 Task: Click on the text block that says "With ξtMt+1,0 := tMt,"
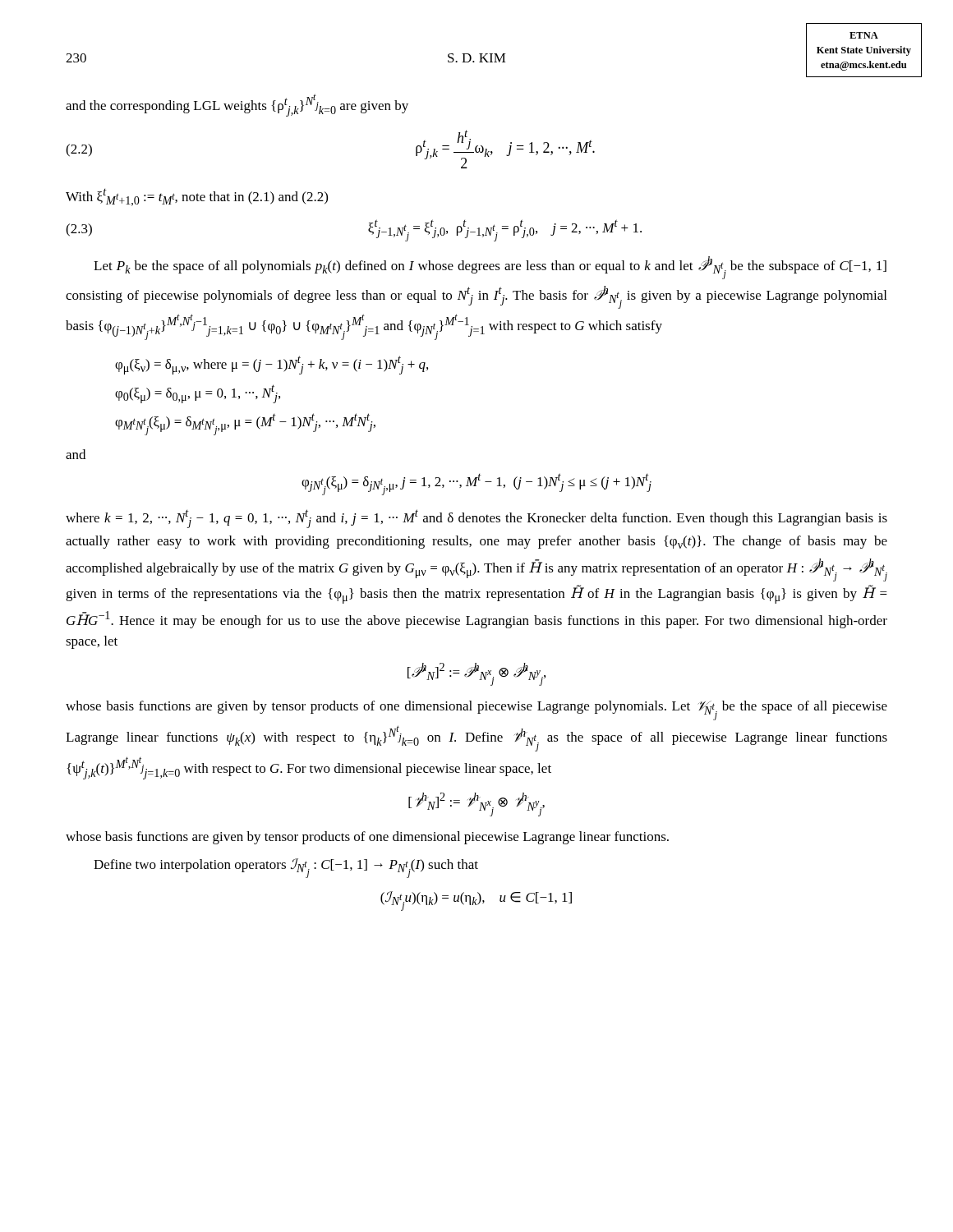[197, 196]
